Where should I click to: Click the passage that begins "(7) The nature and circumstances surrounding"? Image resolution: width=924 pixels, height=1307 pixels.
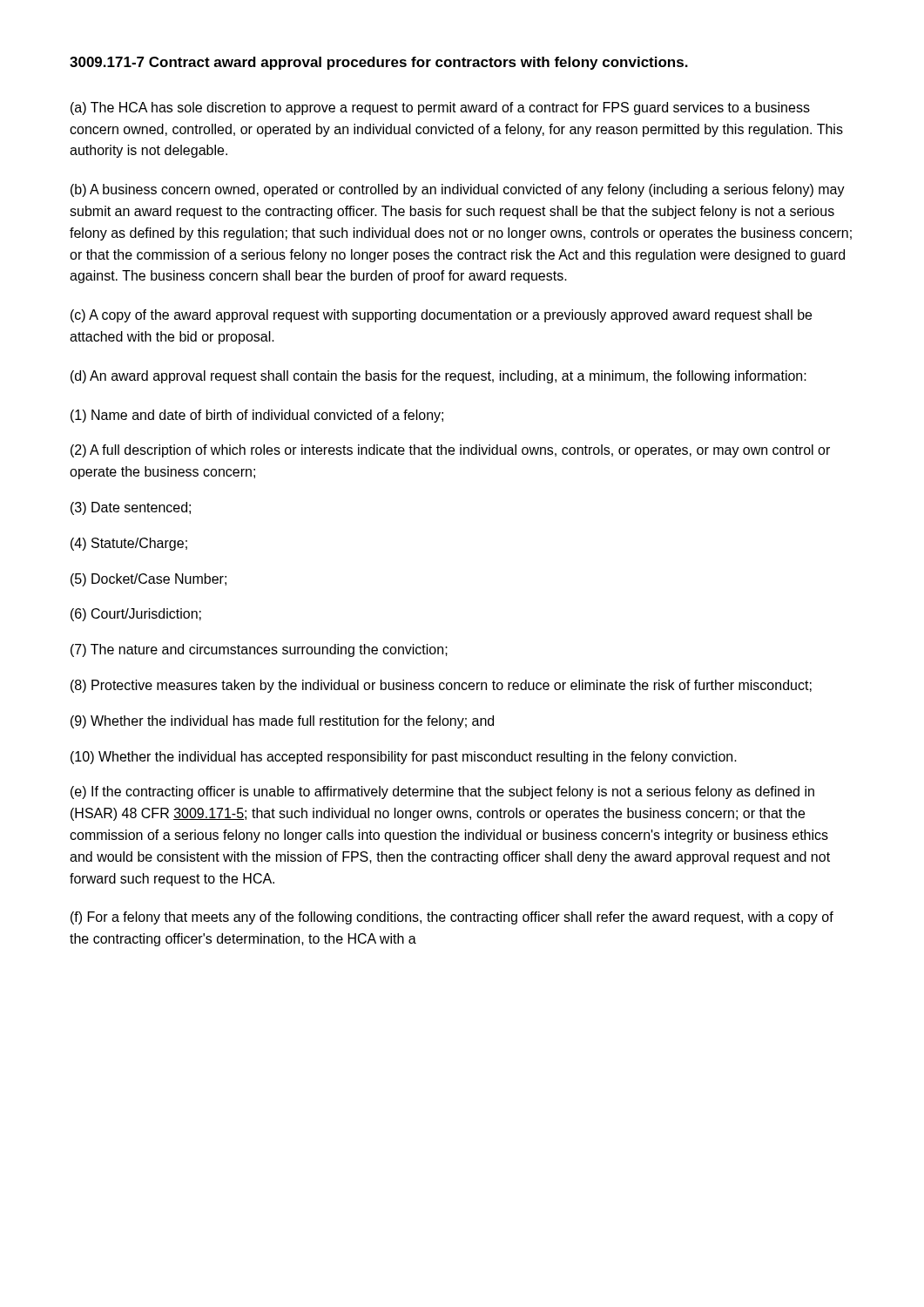point(259,650)
